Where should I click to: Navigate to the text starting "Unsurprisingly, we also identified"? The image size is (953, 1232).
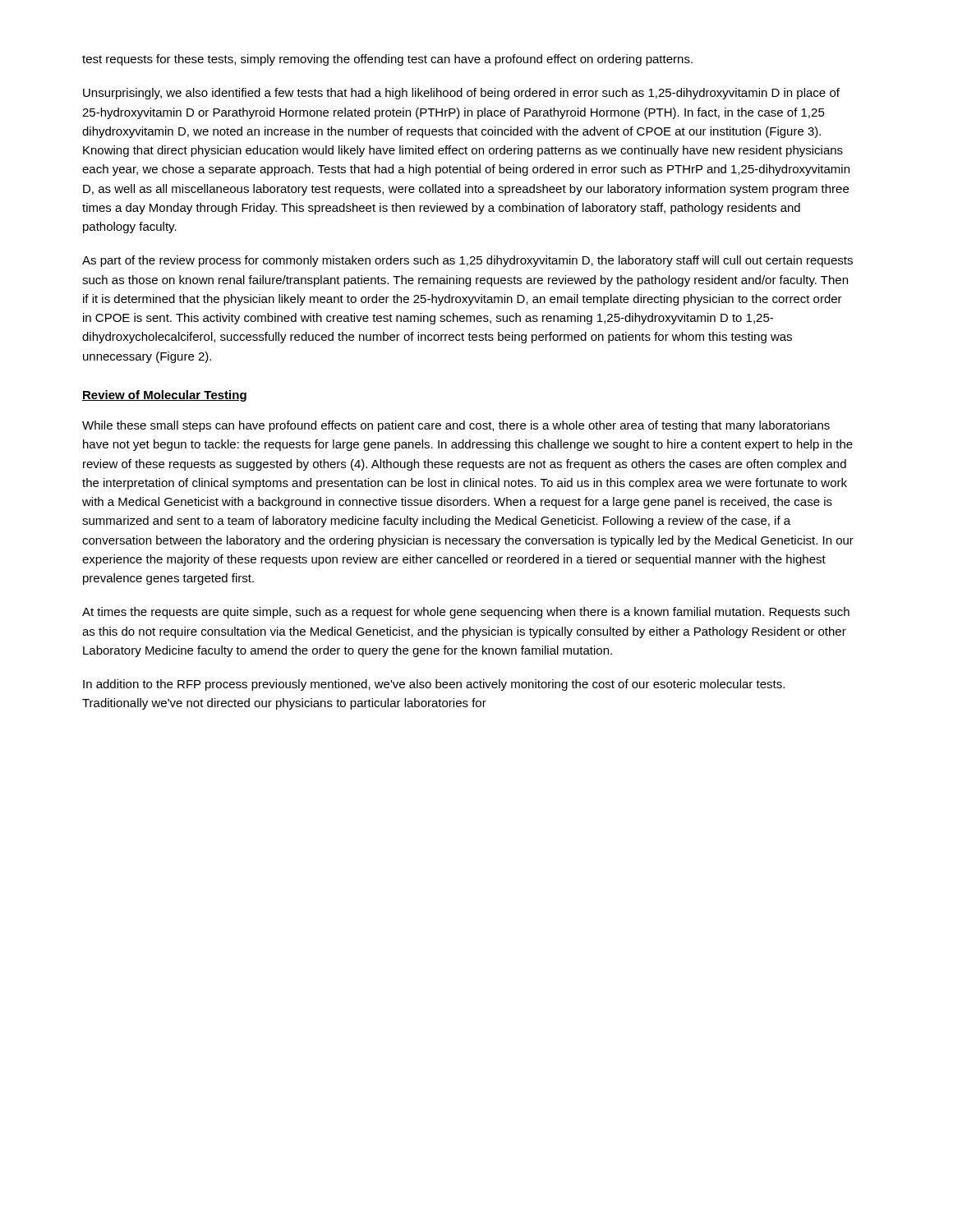(x=466, y=159)
